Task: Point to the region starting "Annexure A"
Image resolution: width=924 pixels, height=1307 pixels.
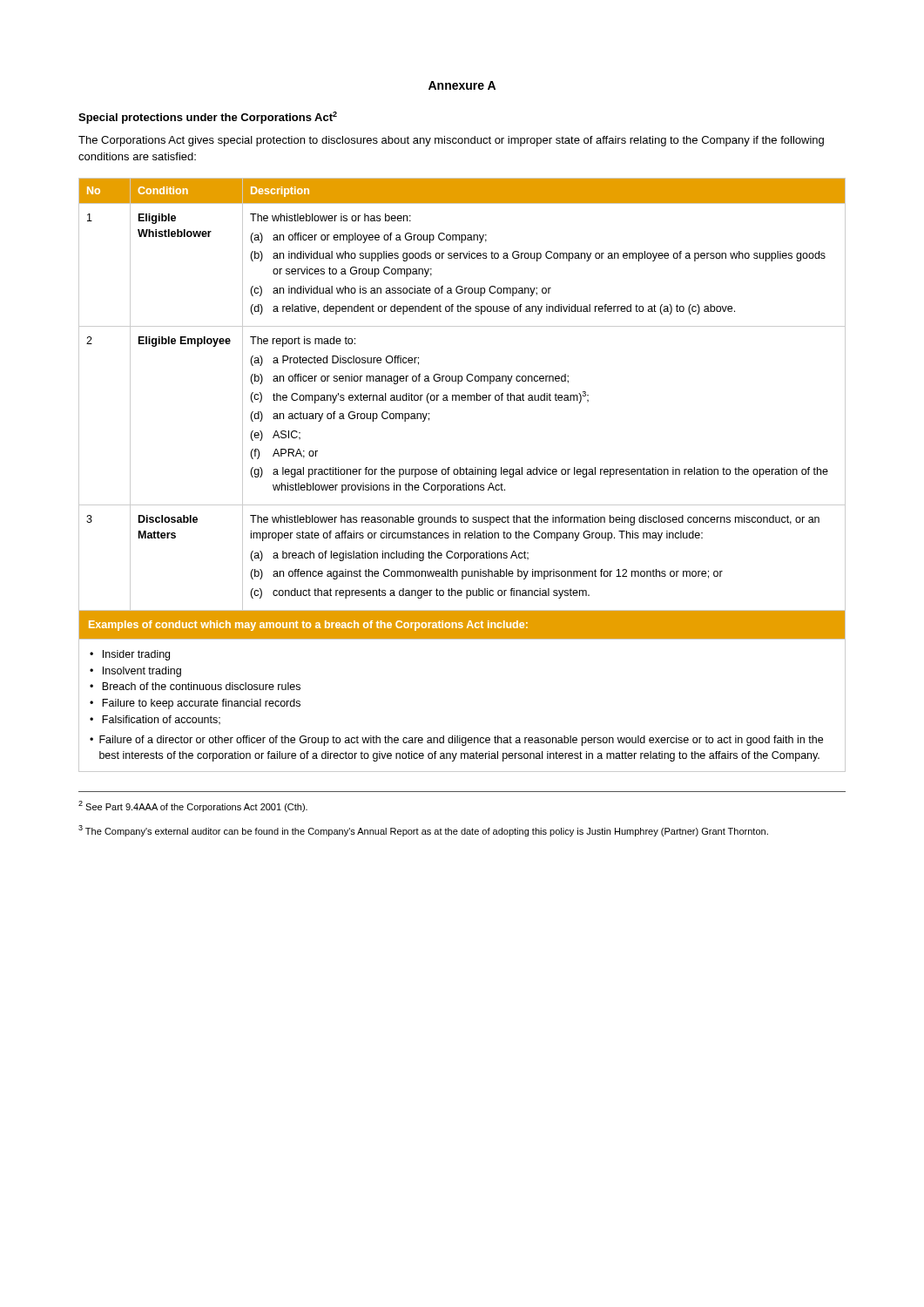Action: pos(462,85)
